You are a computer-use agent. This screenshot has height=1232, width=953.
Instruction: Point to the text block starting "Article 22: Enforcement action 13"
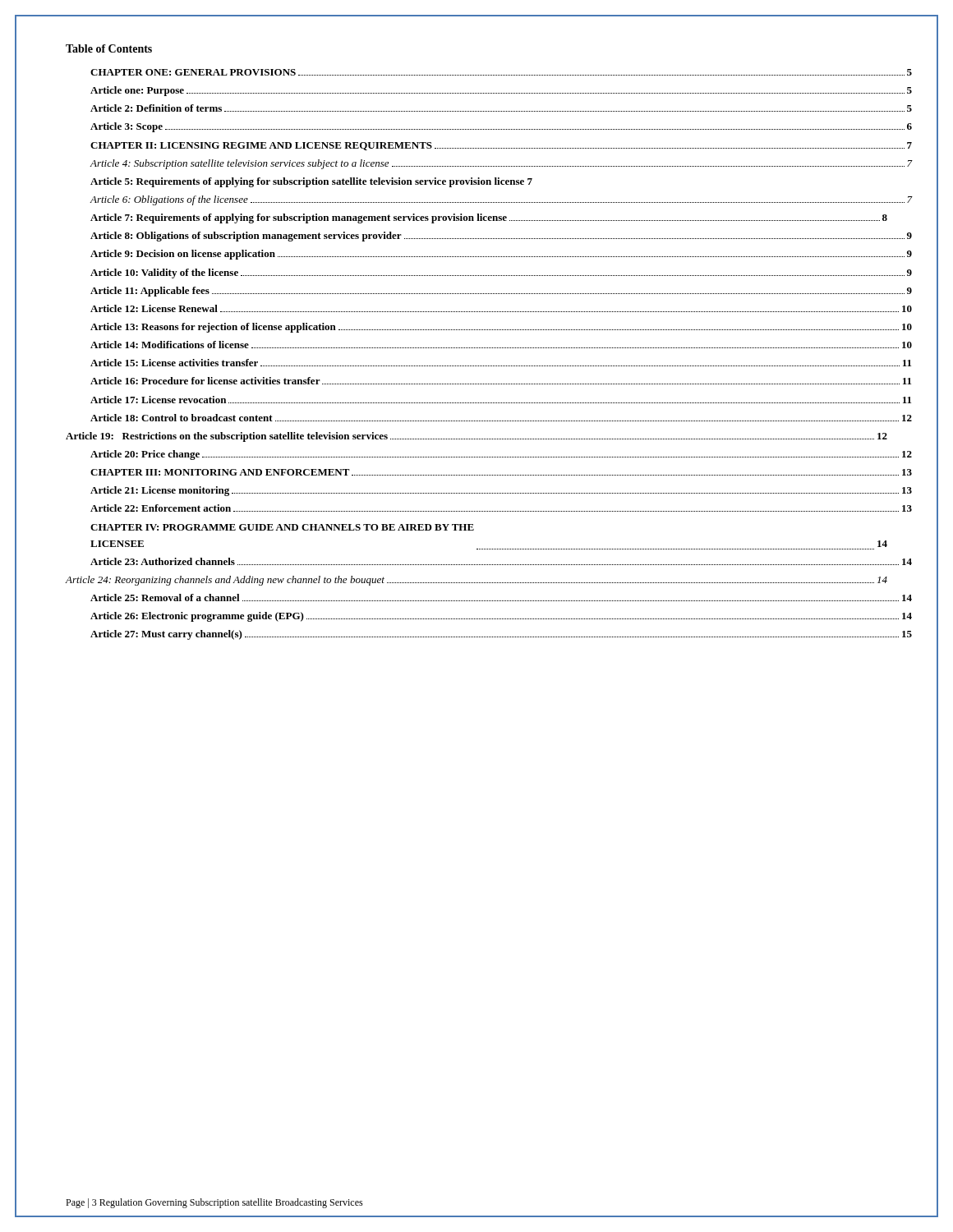[501, 509]
